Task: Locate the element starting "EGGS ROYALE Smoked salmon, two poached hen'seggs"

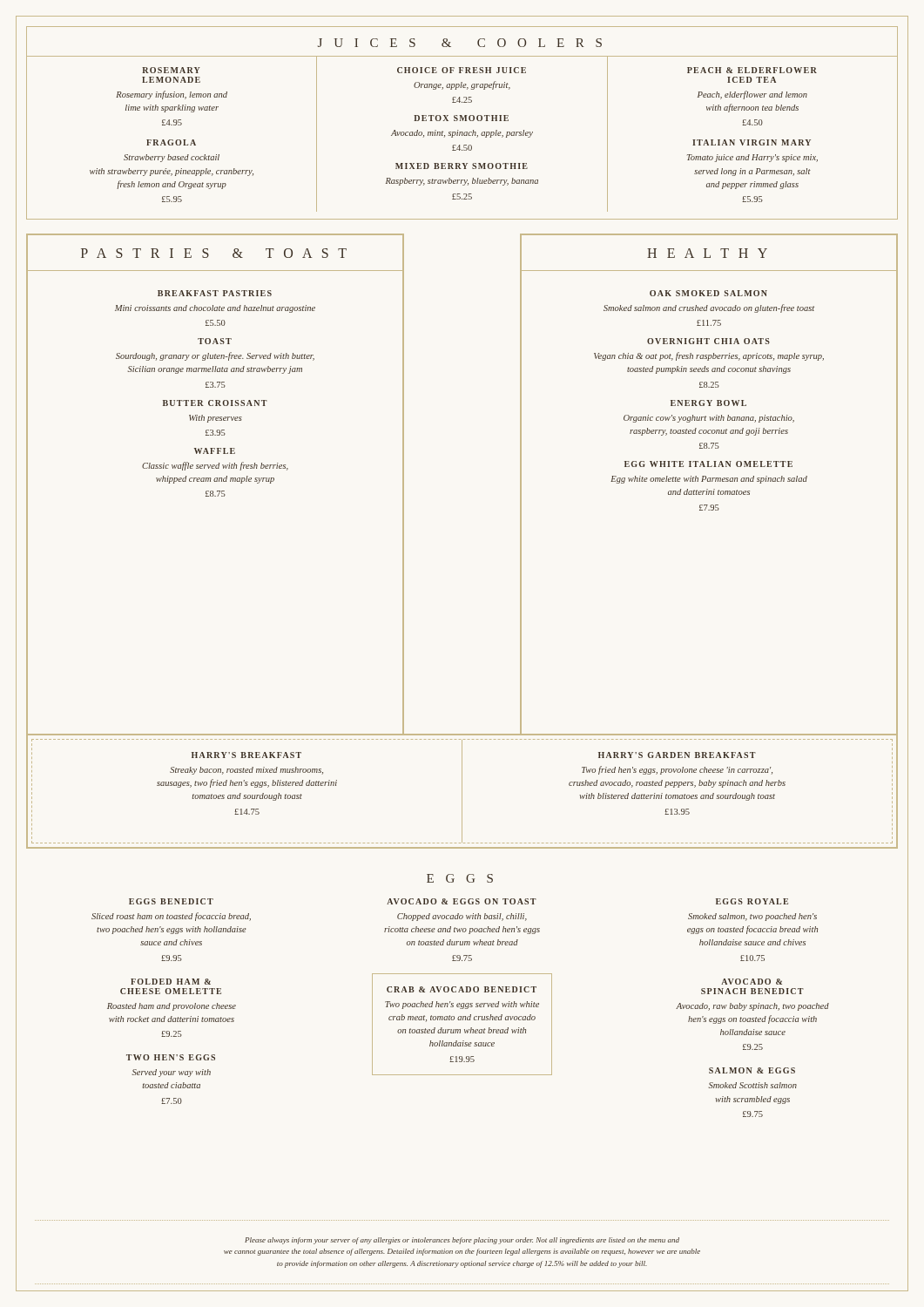Action: pos(753,930)
